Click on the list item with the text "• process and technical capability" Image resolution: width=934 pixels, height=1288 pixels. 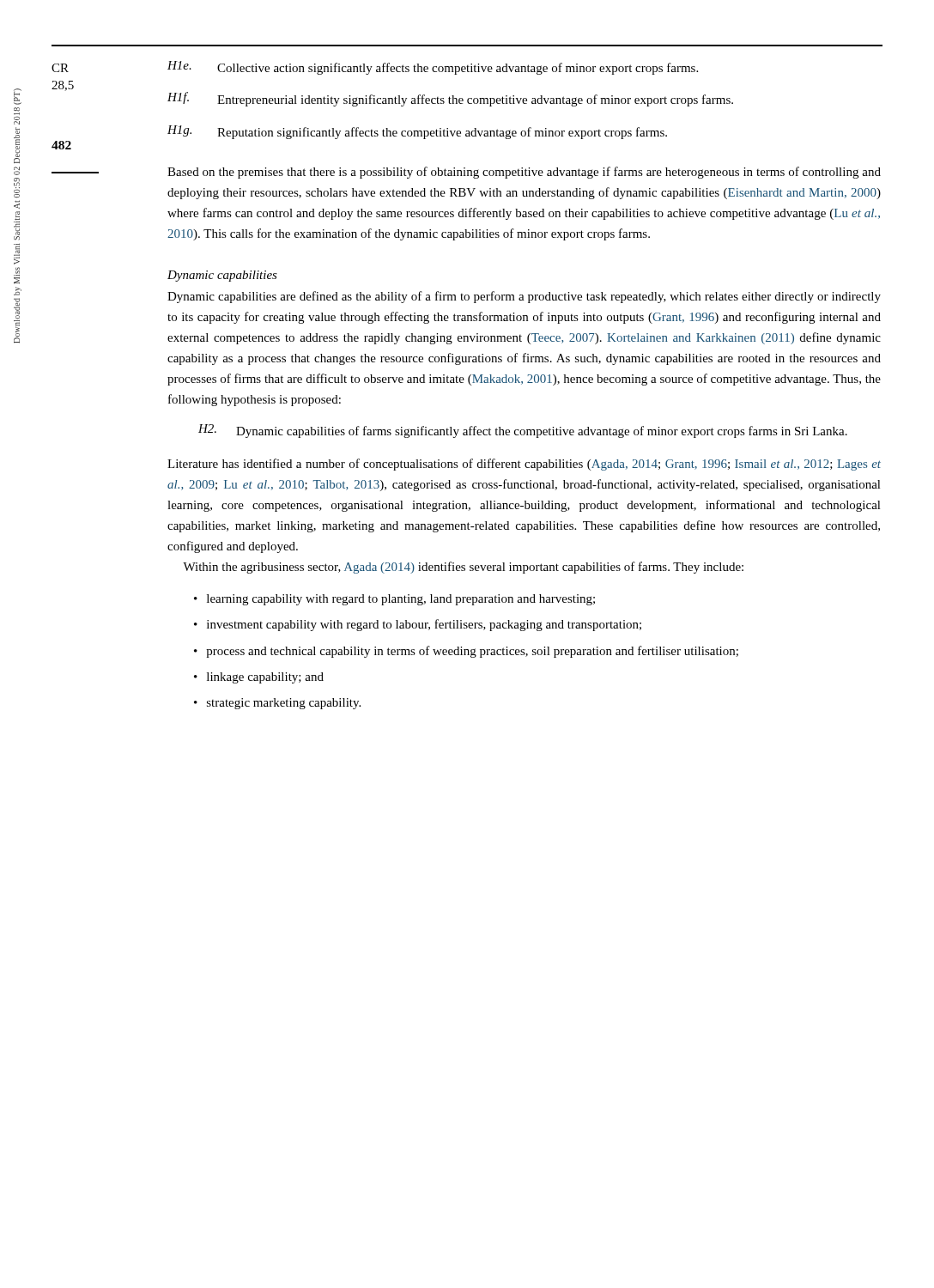(537, 651)
